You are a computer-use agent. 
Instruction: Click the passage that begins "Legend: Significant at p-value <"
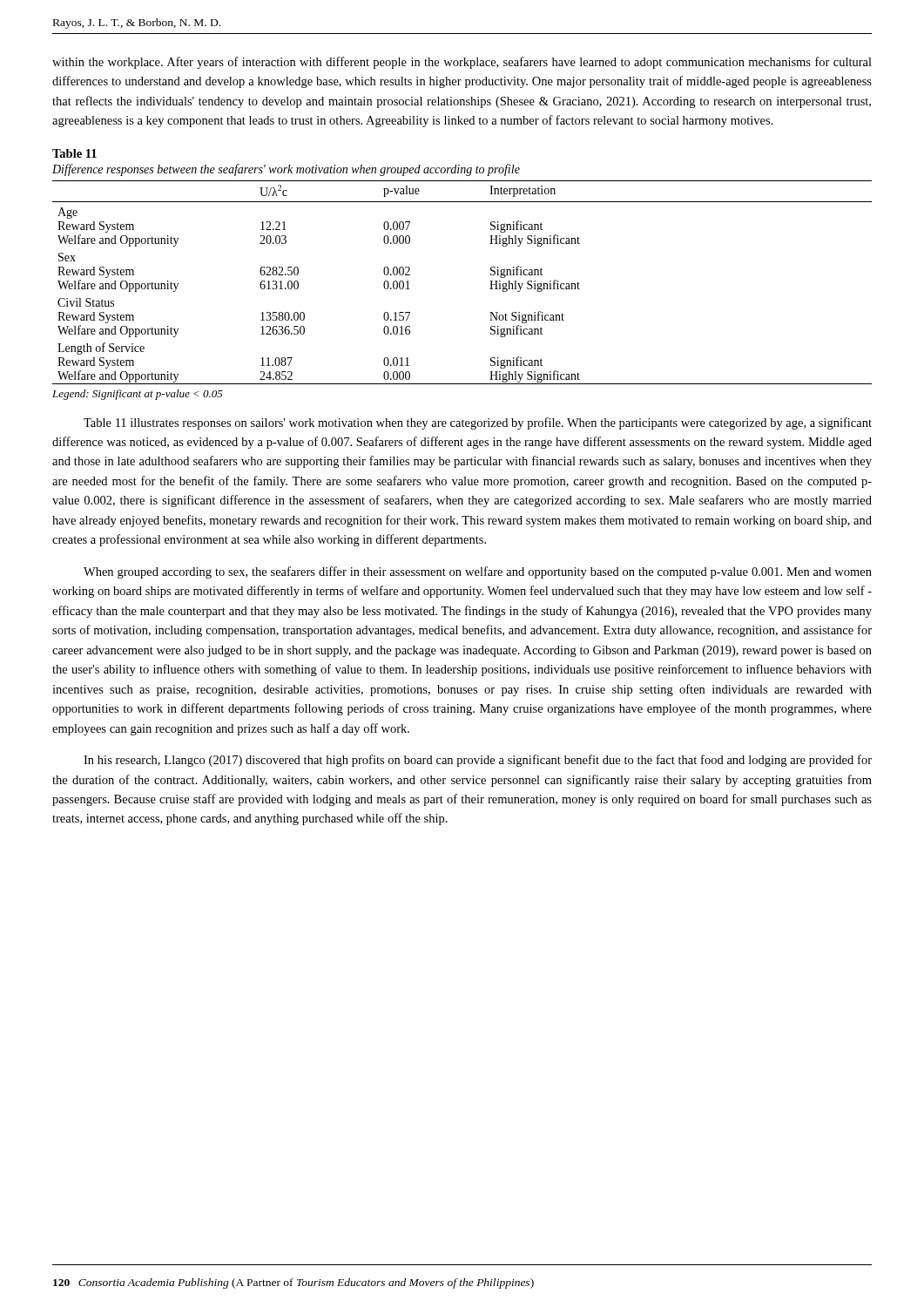coord(138,393)
